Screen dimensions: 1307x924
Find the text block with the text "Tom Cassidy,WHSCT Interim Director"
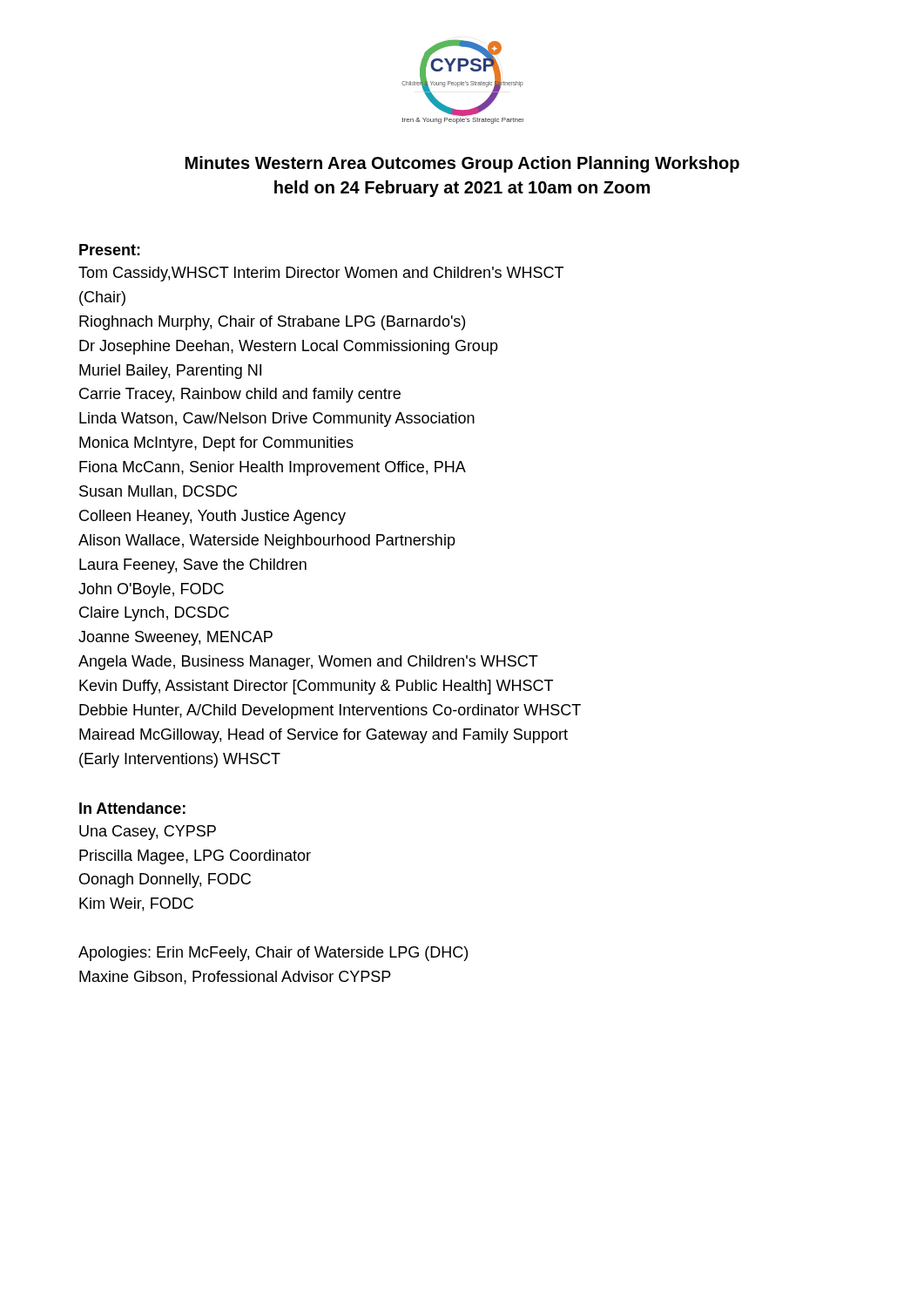click(321, 274)
